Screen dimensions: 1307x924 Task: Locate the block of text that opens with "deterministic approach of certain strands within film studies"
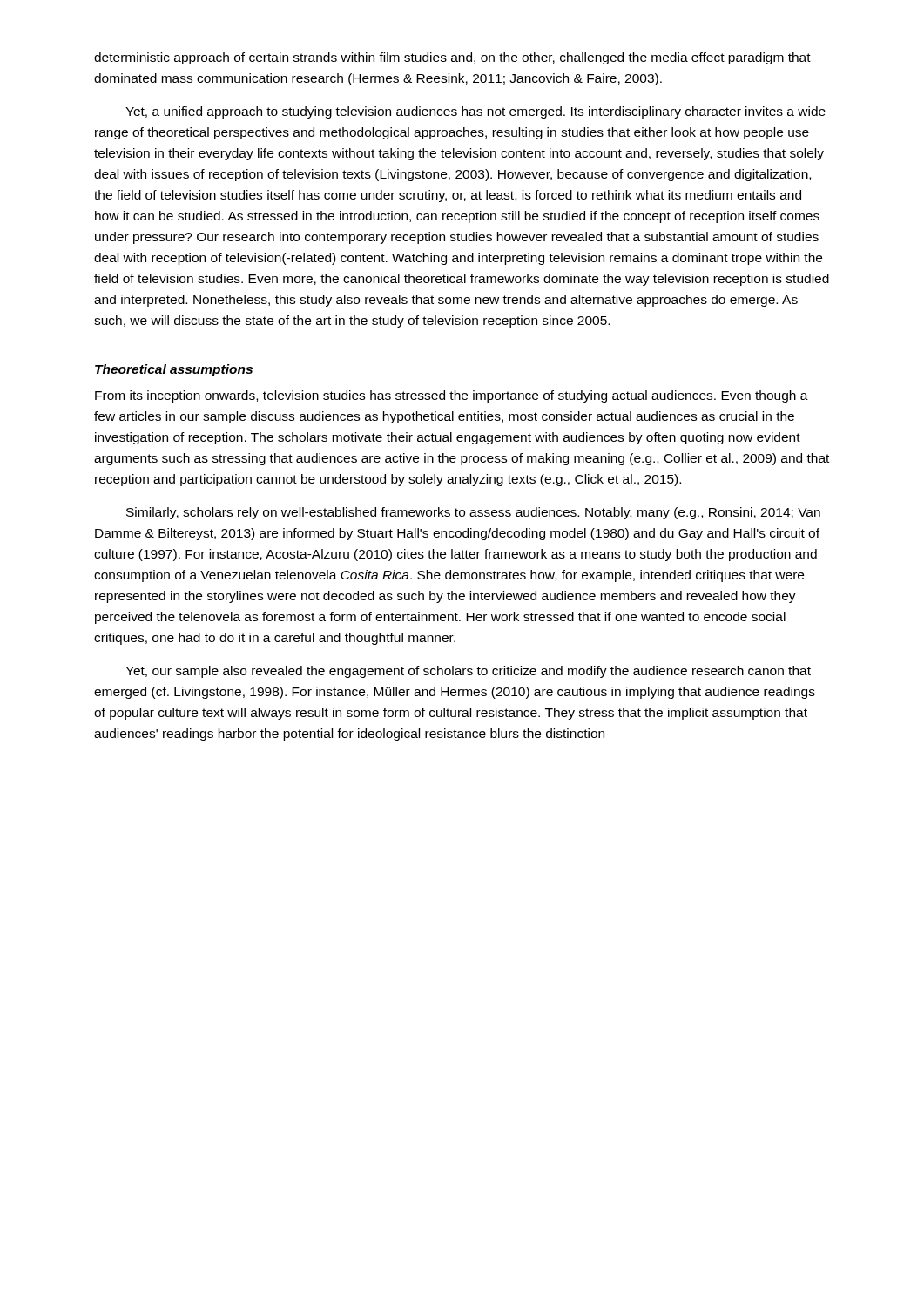[462, 189]
